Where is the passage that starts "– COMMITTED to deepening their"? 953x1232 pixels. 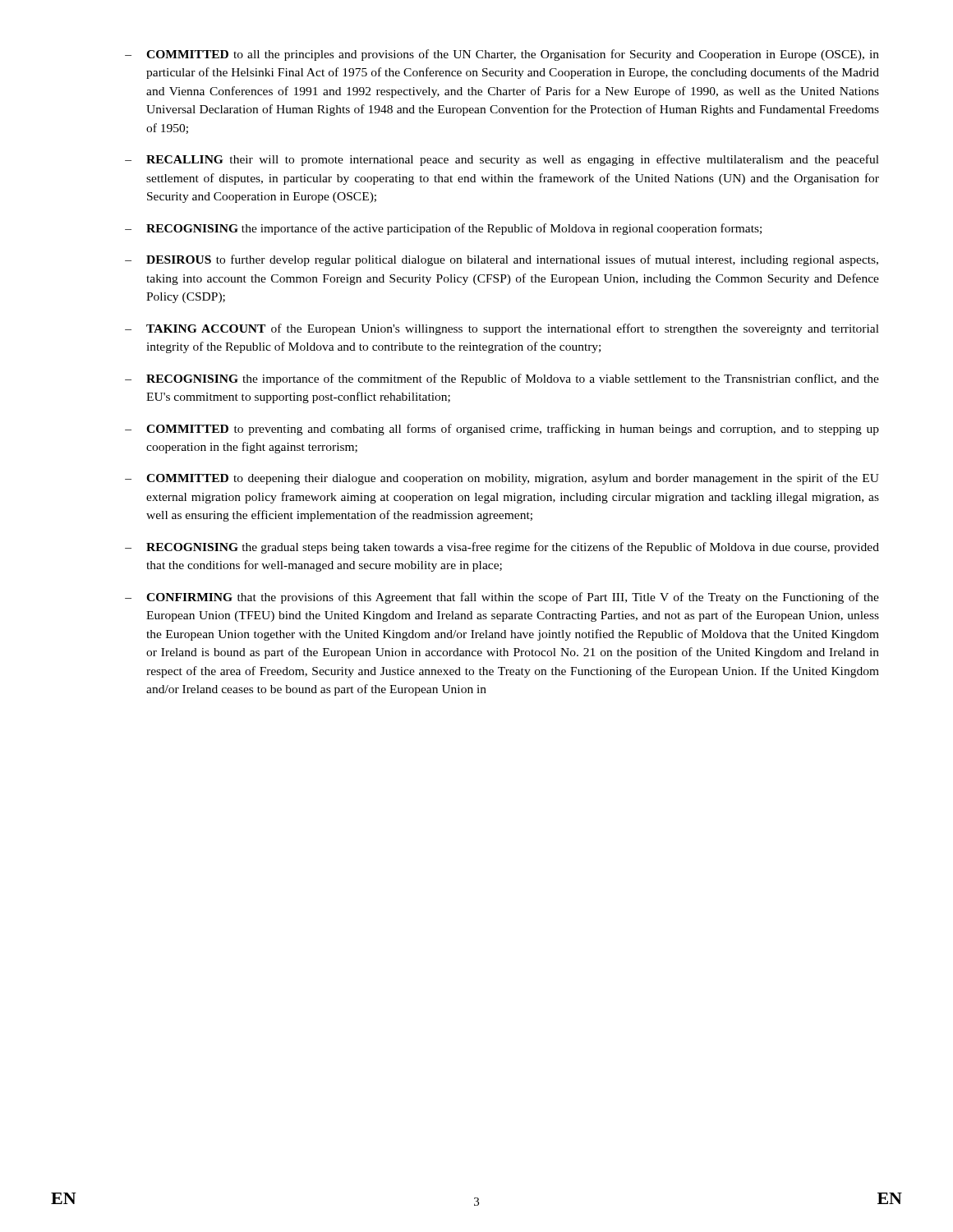coord(484,497)
